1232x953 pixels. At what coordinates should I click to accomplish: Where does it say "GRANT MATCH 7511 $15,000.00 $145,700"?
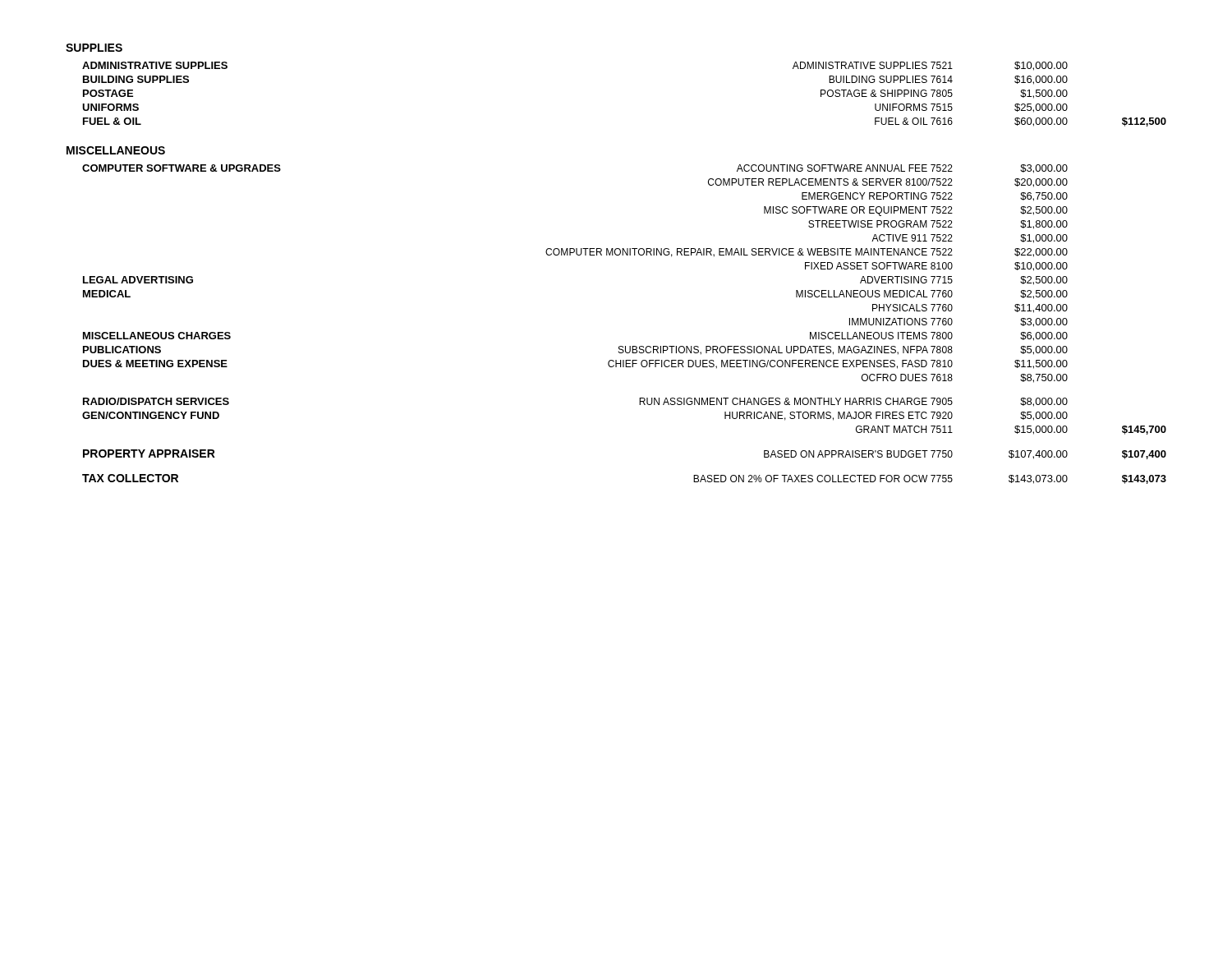(739, 429)
